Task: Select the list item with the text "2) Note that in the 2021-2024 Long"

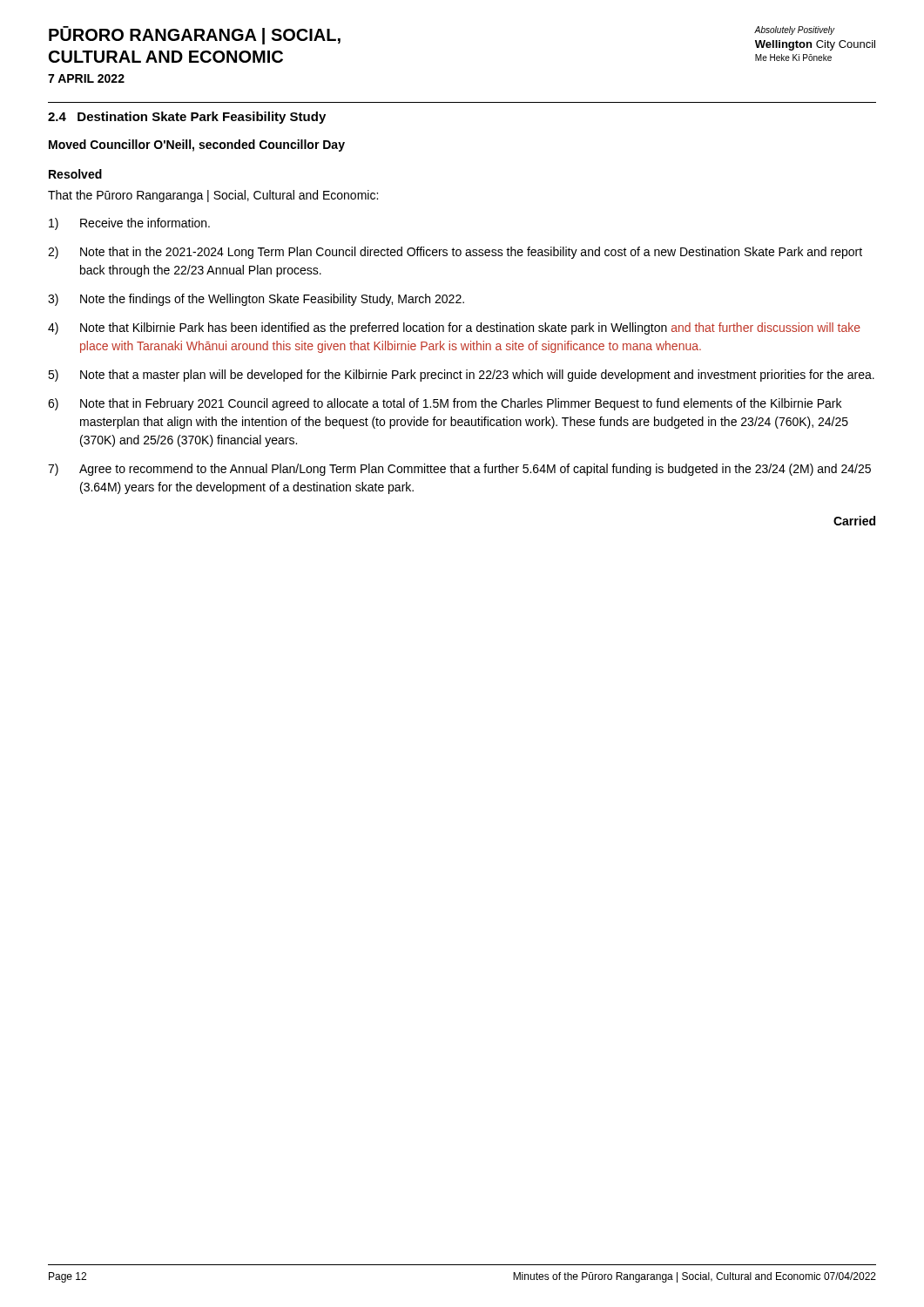Action: (462, 261)
